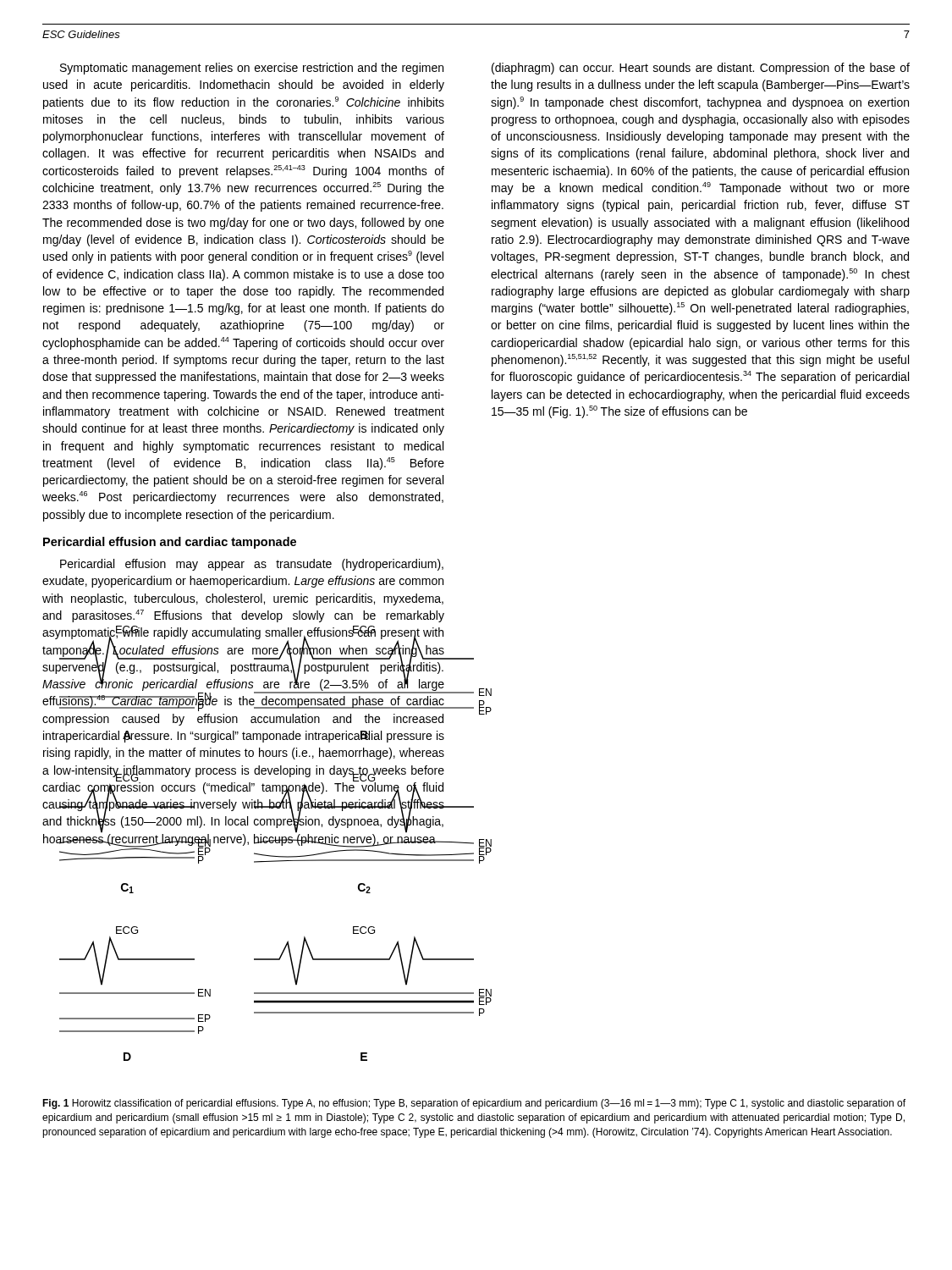Viewport: 952px width, 1270px height.
Task: Point to the text starting "Pericardial effusion and cardiac tamponade"
Action: coord(169,542)
